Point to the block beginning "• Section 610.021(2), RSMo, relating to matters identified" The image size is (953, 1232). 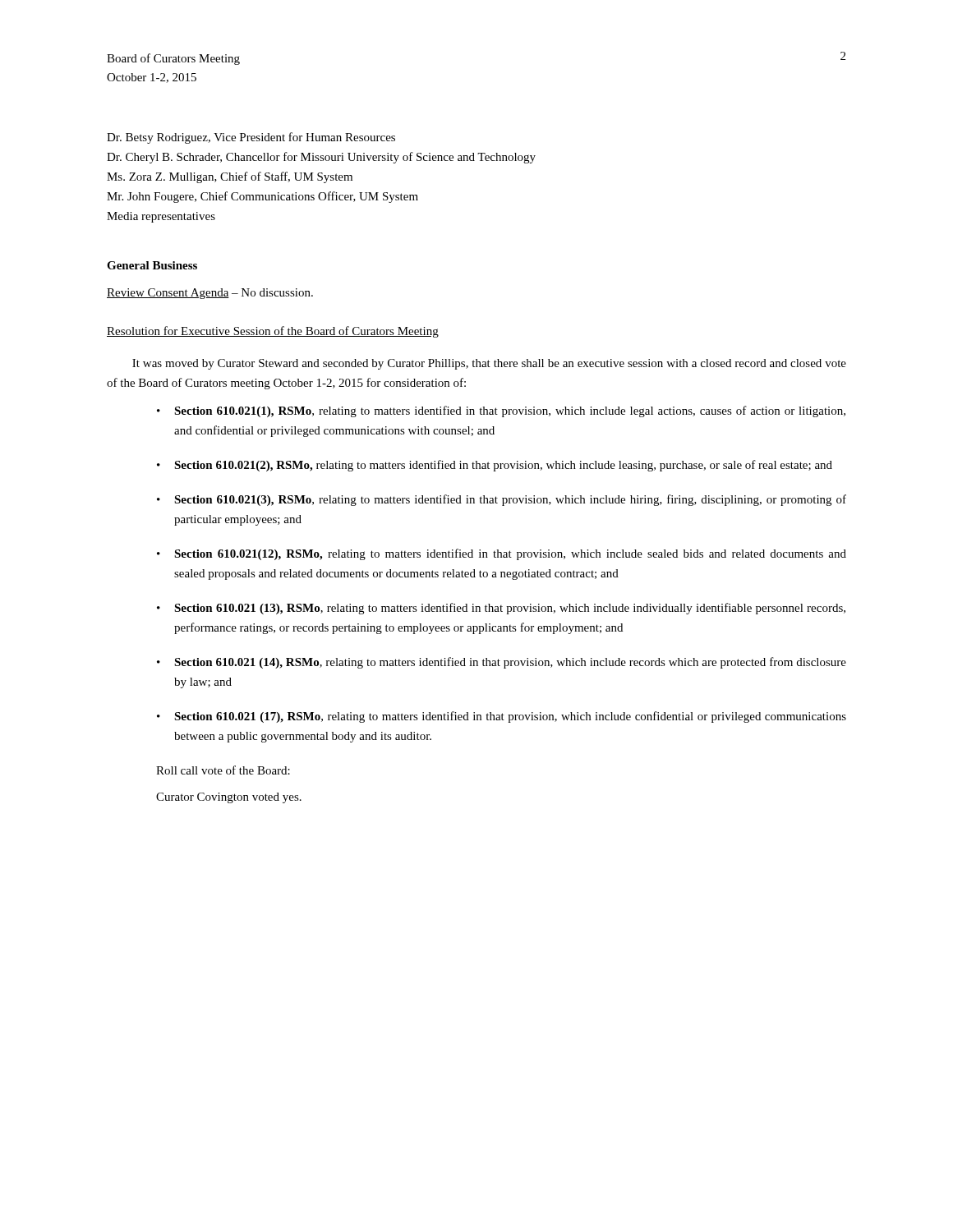click(x=501, y=465)
